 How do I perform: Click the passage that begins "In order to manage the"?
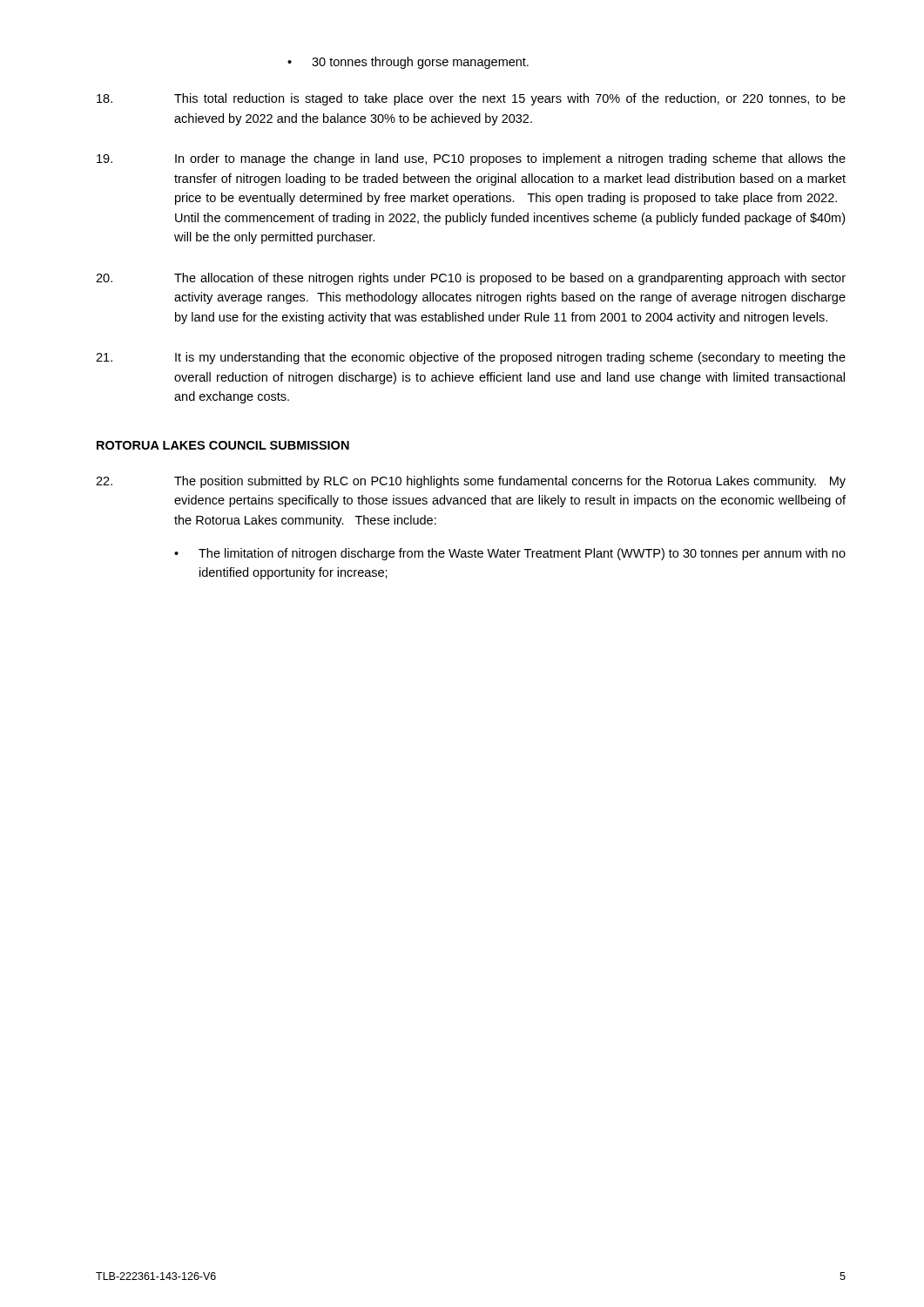[471, 198]
